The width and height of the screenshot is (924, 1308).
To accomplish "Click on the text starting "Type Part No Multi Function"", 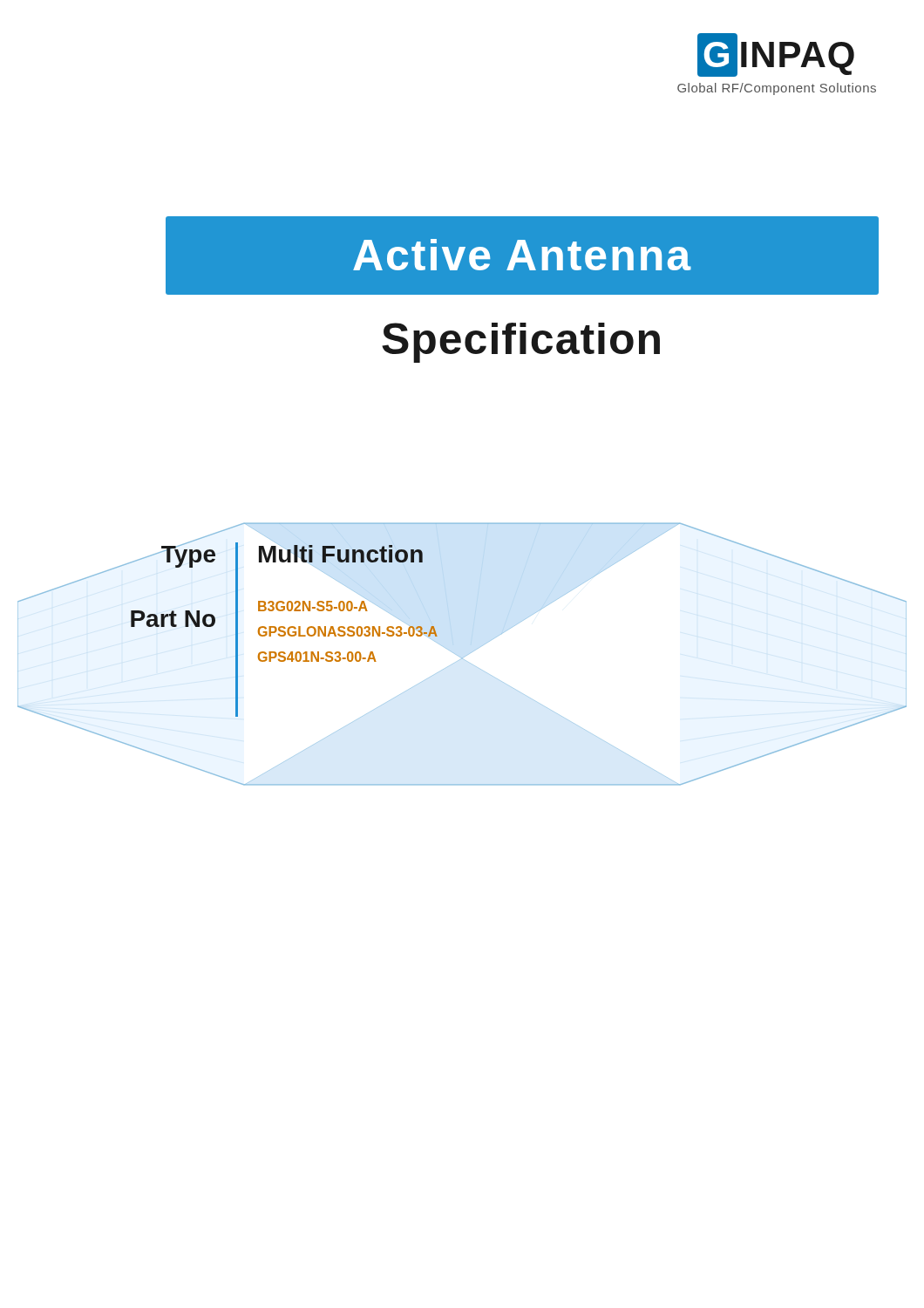I will pyautogui.click(x=347, y=628).
